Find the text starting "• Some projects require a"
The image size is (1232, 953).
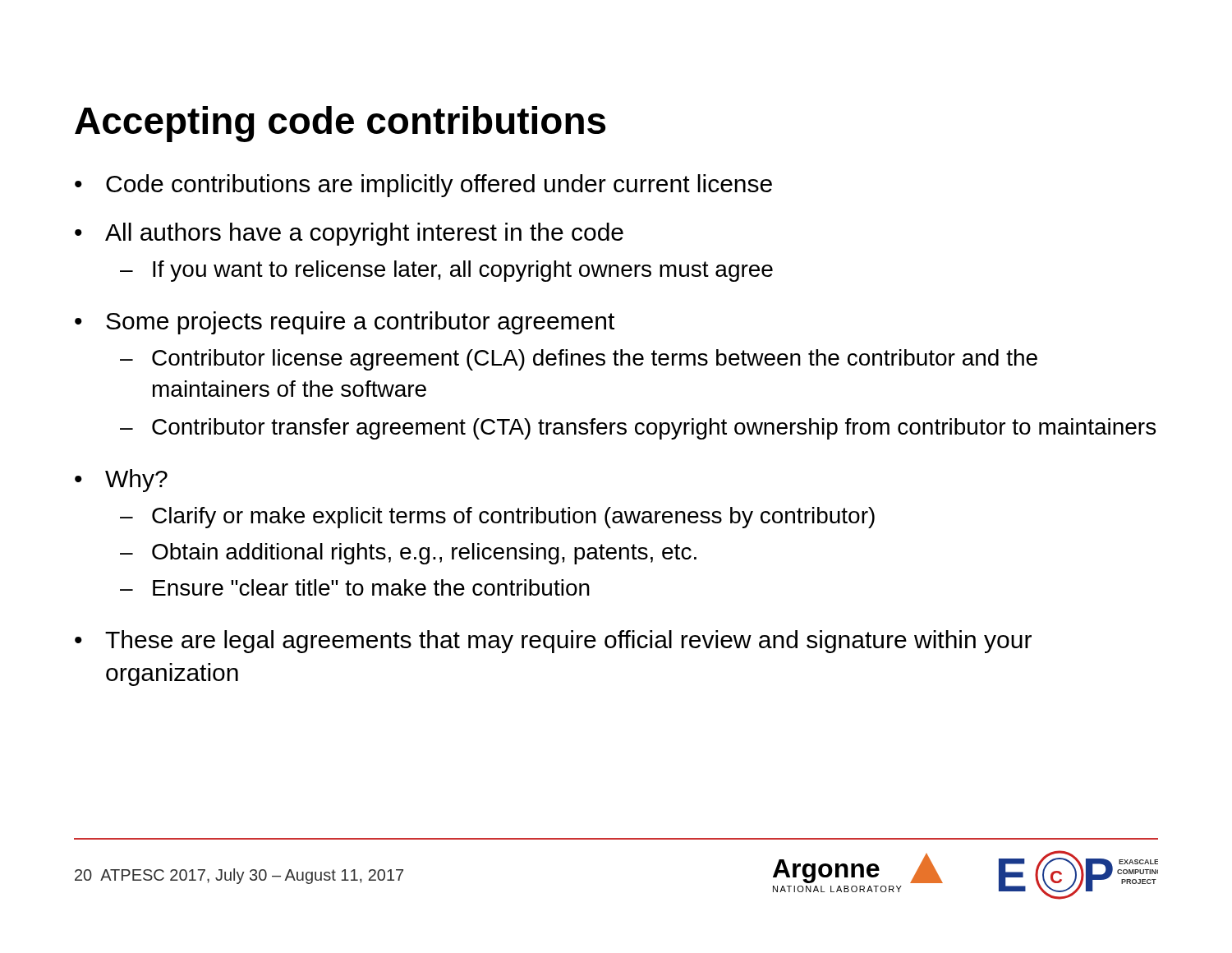coord(616,376)
